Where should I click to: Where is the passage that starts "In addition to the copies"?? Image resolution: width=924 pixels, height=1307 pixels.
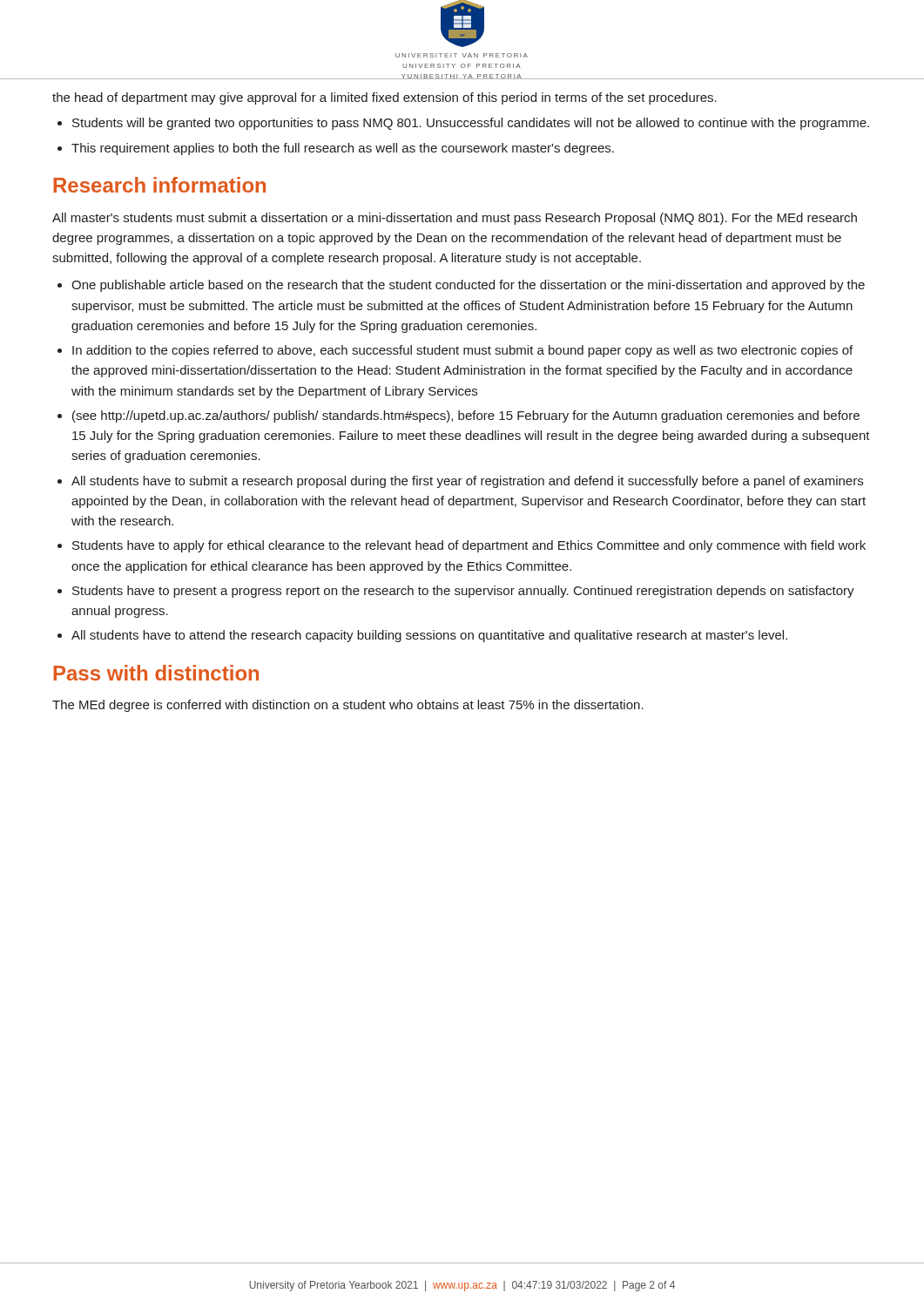click(462, 370)
